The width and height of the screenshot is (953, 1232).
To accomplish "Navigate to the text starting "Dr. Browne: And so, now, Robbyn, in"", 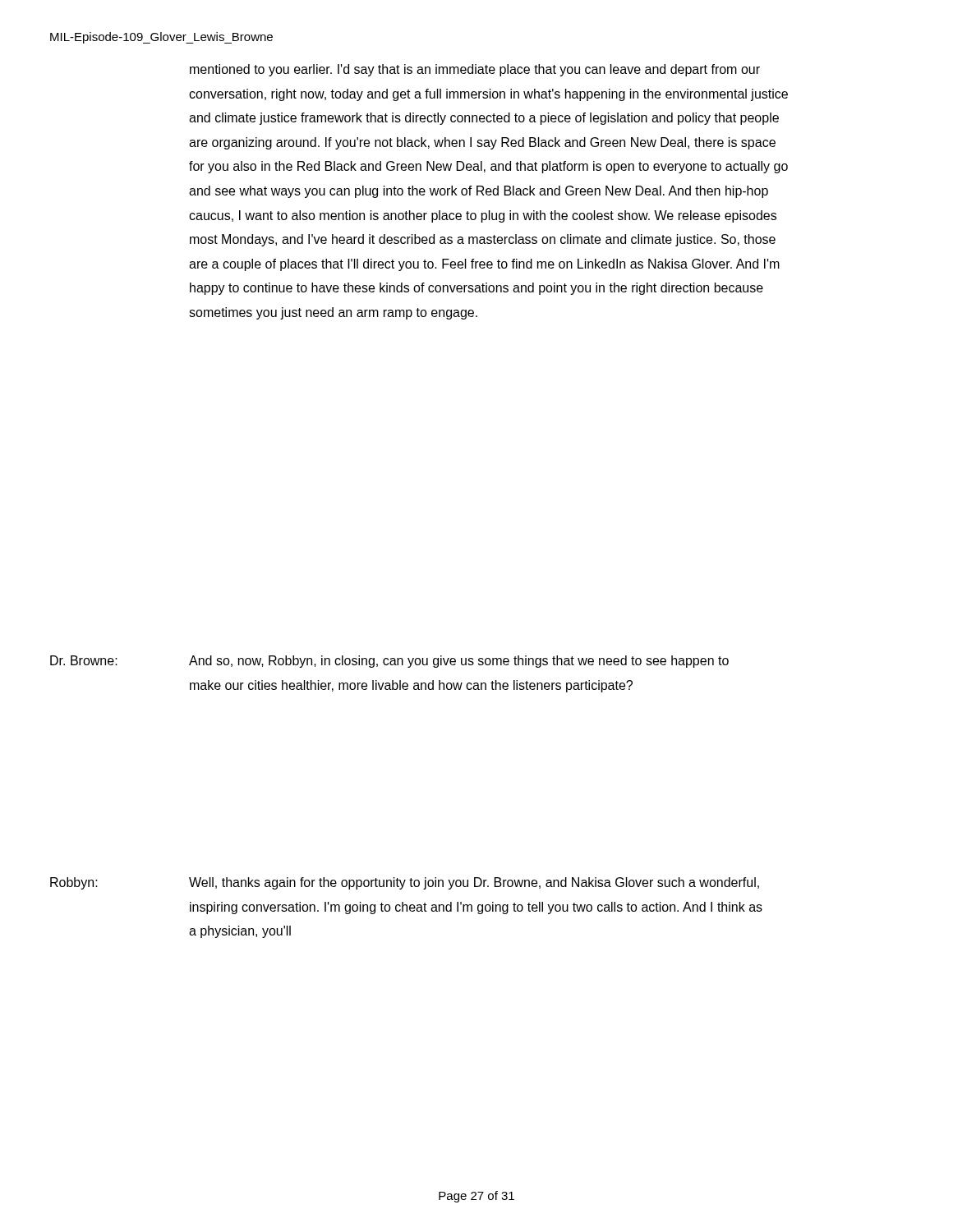I will point(407,673).
